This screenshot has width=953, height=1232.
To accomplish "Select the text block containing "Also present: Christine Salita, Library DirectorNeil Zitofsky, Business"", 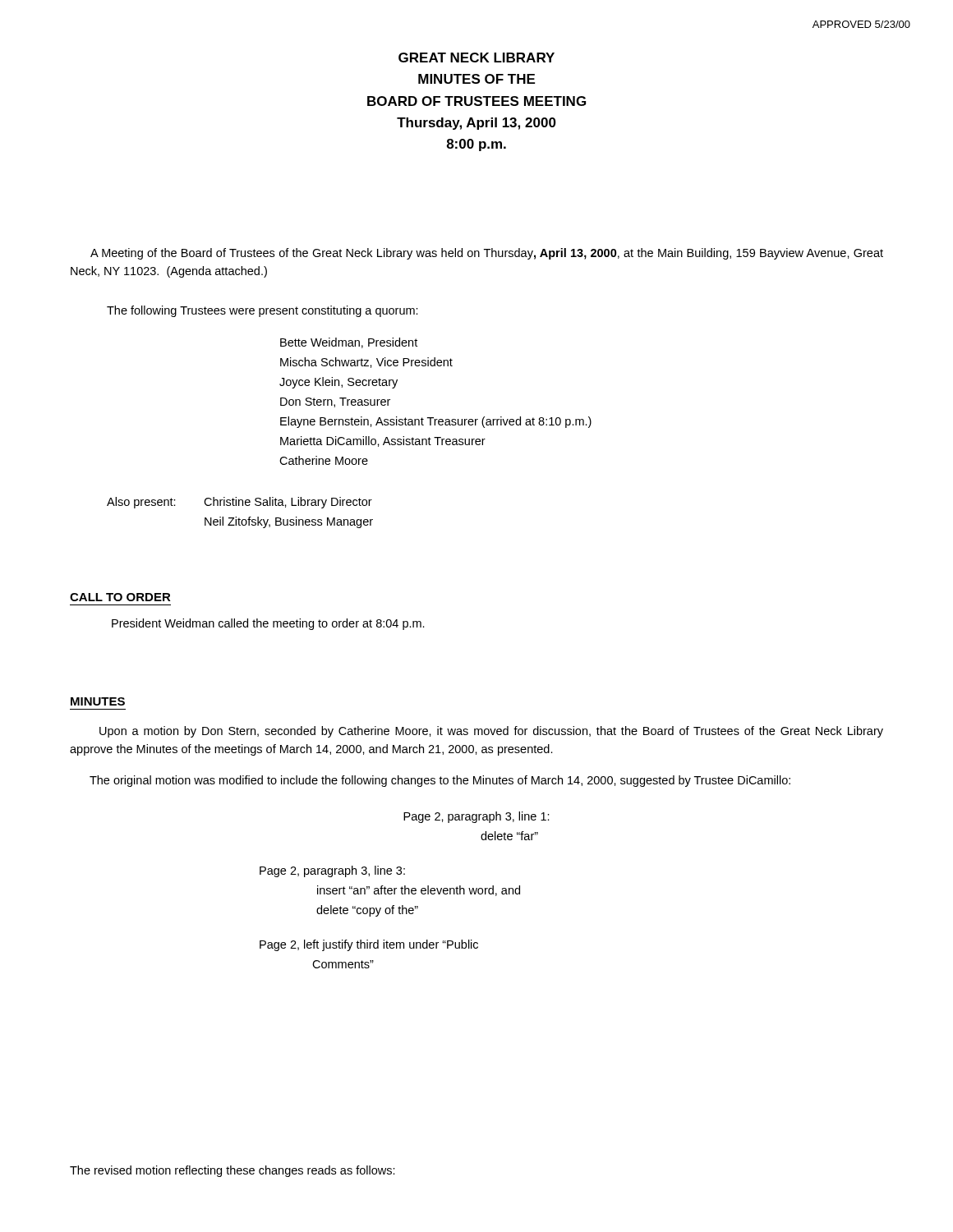I will click(x=240, y=512).
